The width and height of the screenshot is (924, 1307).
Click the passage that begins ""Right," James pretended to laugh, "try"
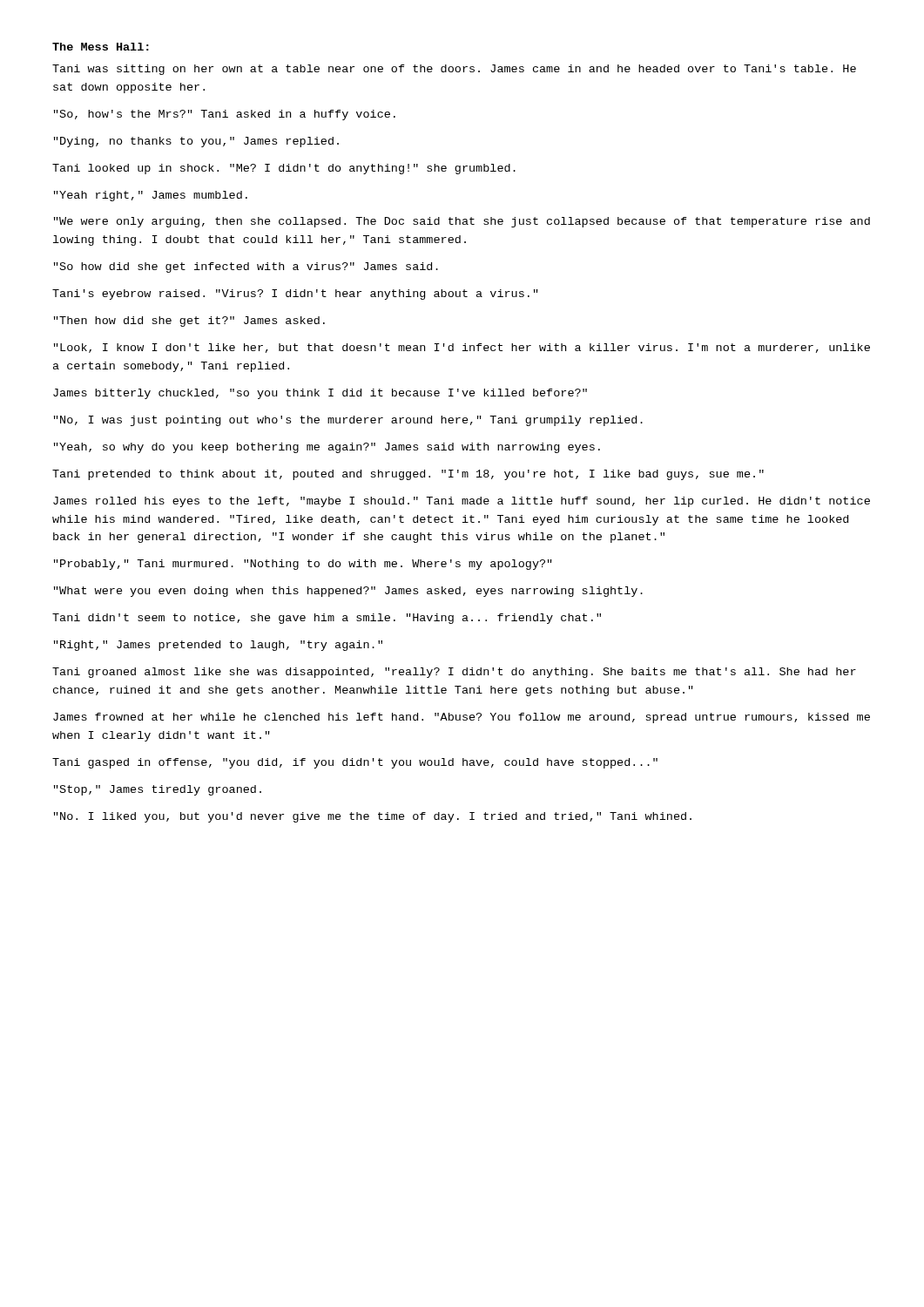pos(218,646)
